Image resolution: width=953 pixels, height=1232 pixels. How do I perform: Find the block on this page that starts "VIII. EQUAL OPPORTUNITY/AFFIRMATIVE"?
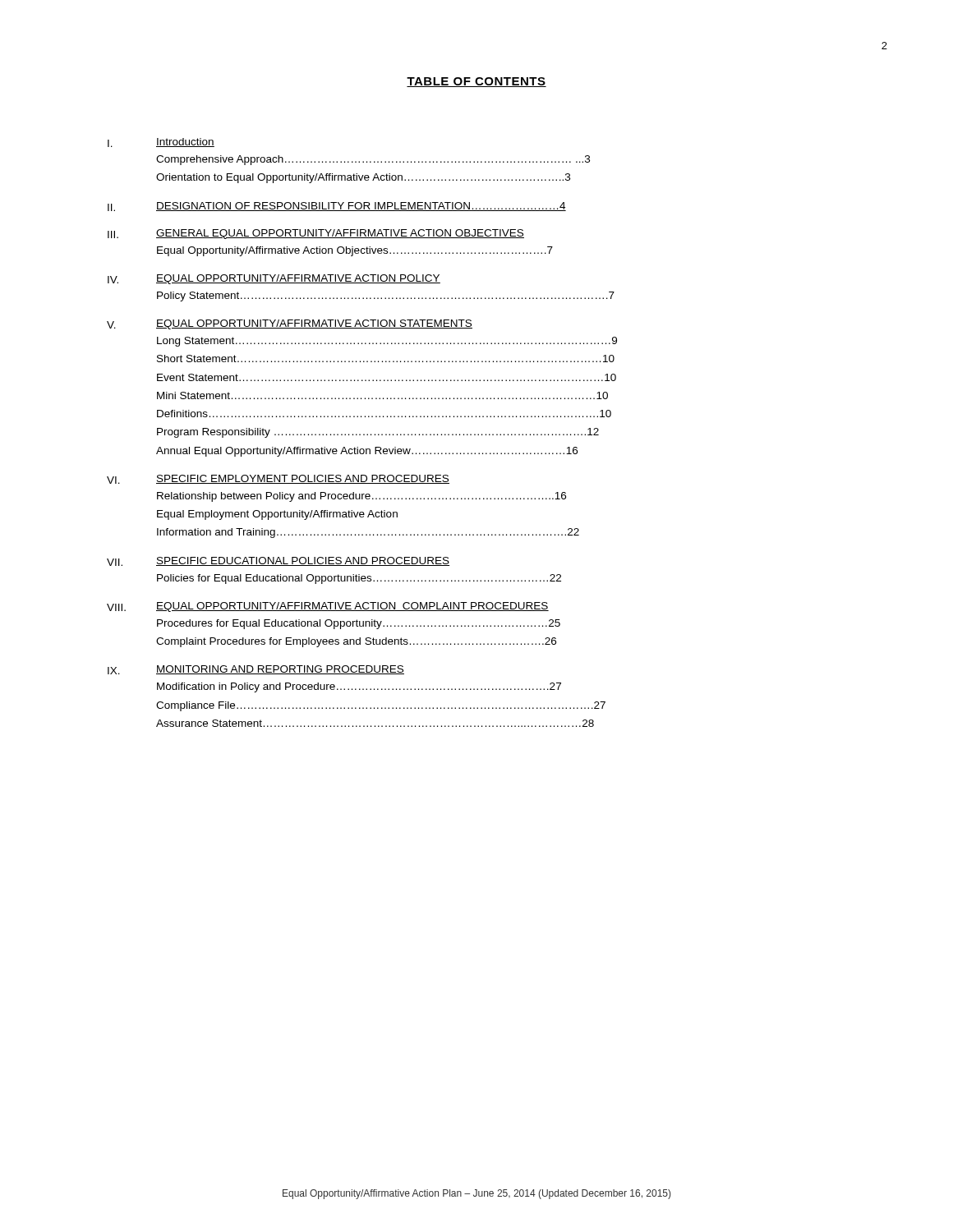489,625
